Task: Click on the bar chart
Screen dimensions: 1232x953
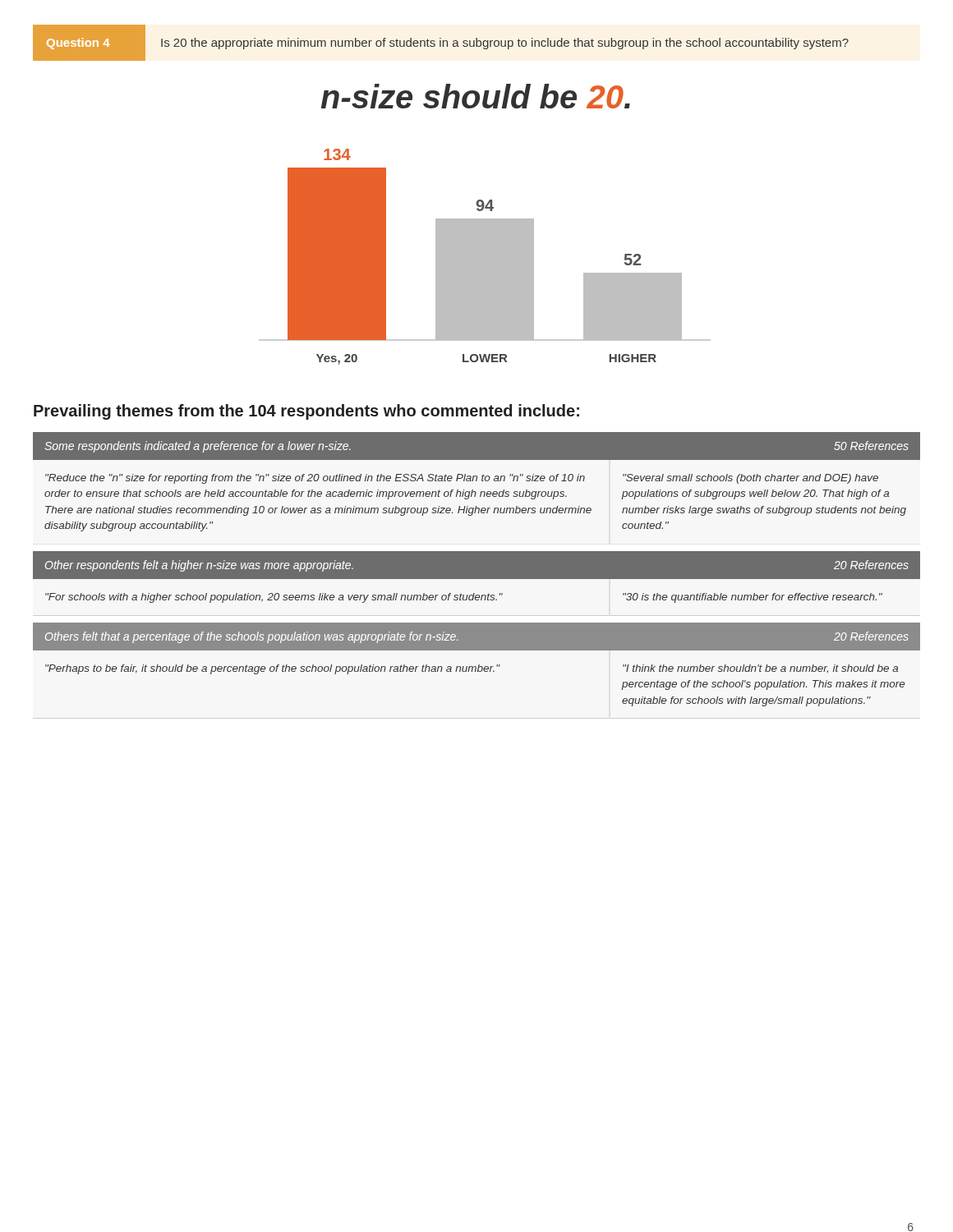Action: click(476, 254)
